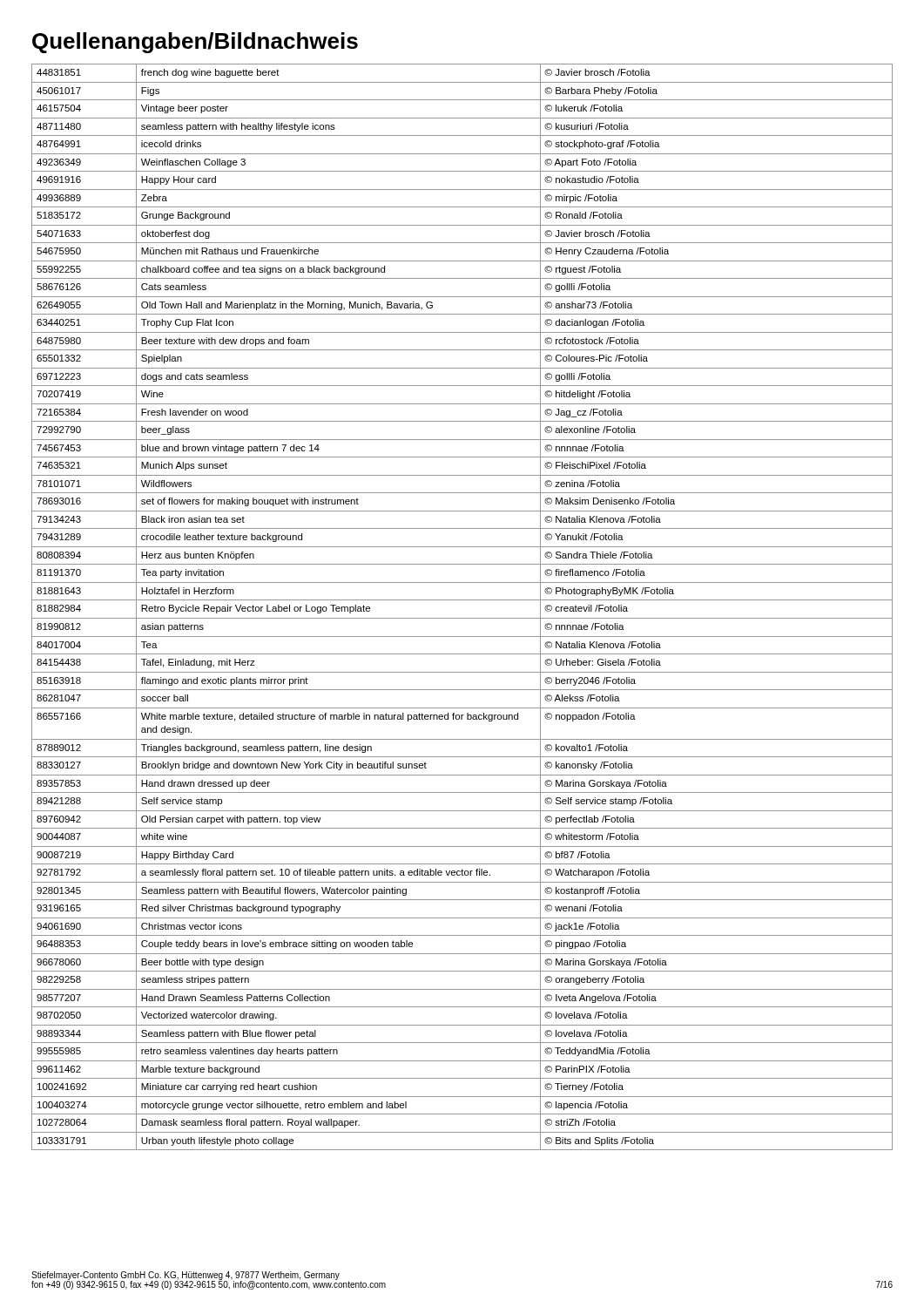Image resolution: width=924 pixels, height=1307 pixels.
Task: Click on the table containing "Red silver Christmas background"
Action: 462,607
